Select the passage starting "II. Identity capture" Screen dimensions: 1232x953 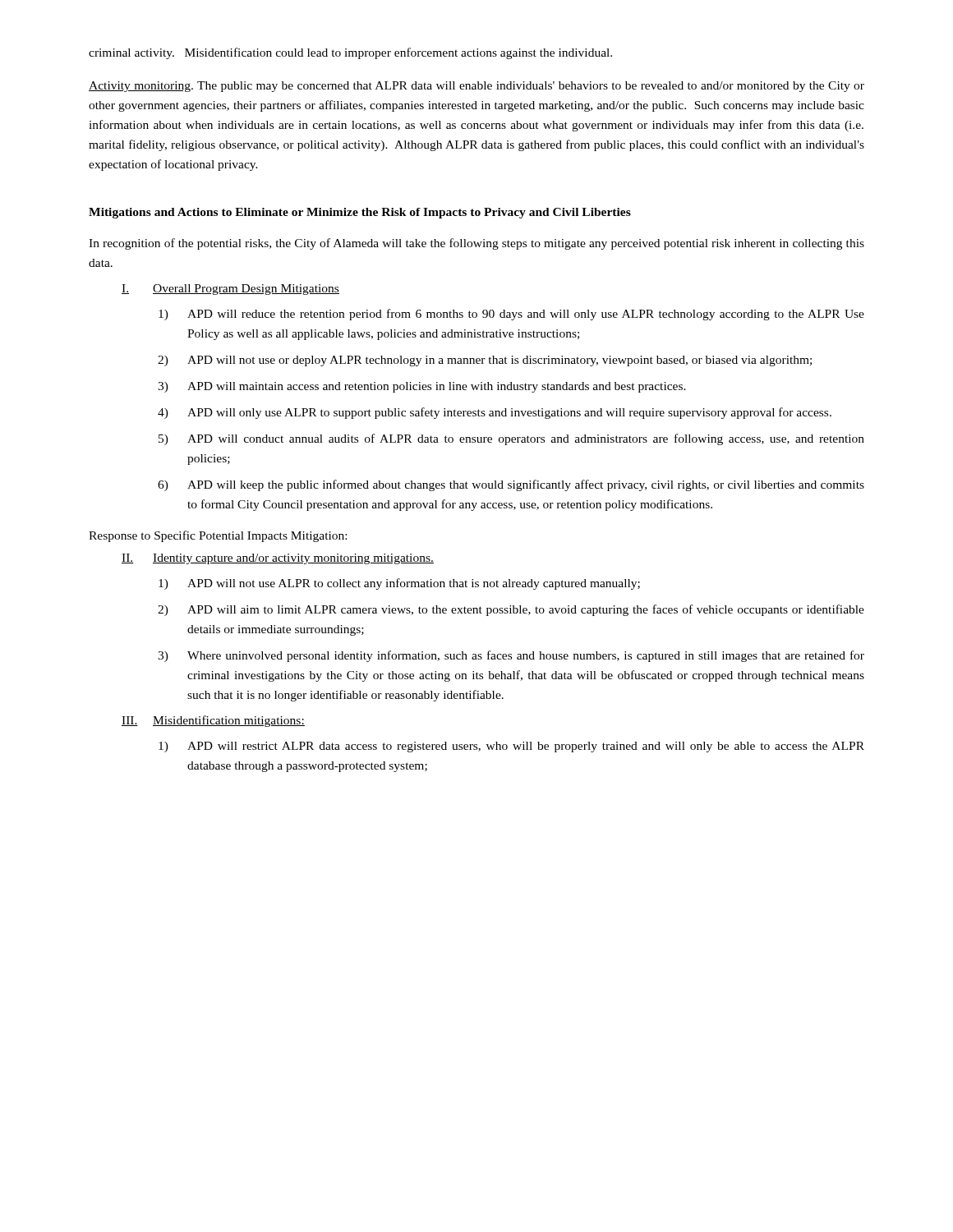[x=278, y=559]
